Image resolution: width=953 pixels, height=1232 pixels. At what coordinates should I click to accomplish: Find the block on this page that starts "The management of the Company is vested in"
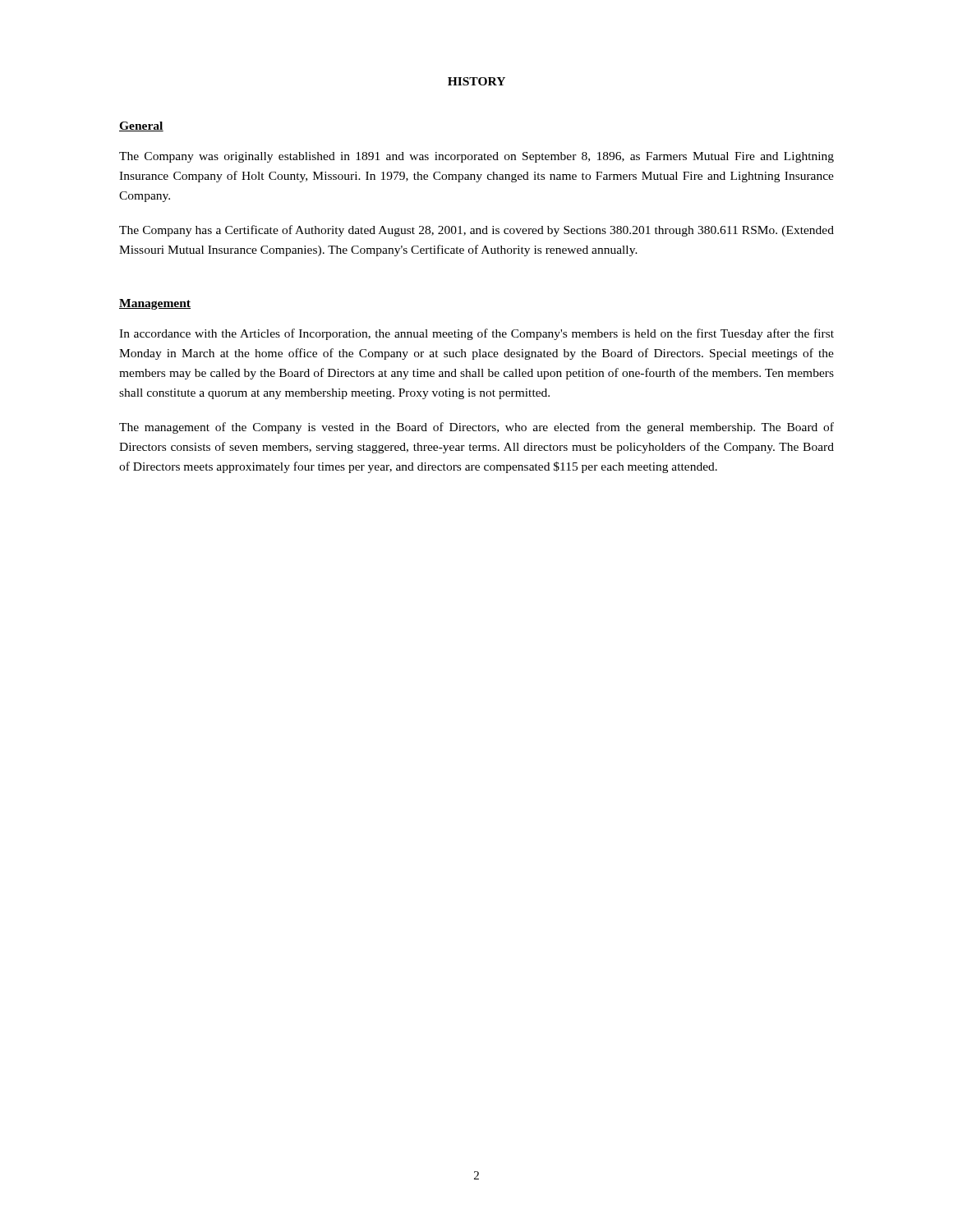[476, 447]
